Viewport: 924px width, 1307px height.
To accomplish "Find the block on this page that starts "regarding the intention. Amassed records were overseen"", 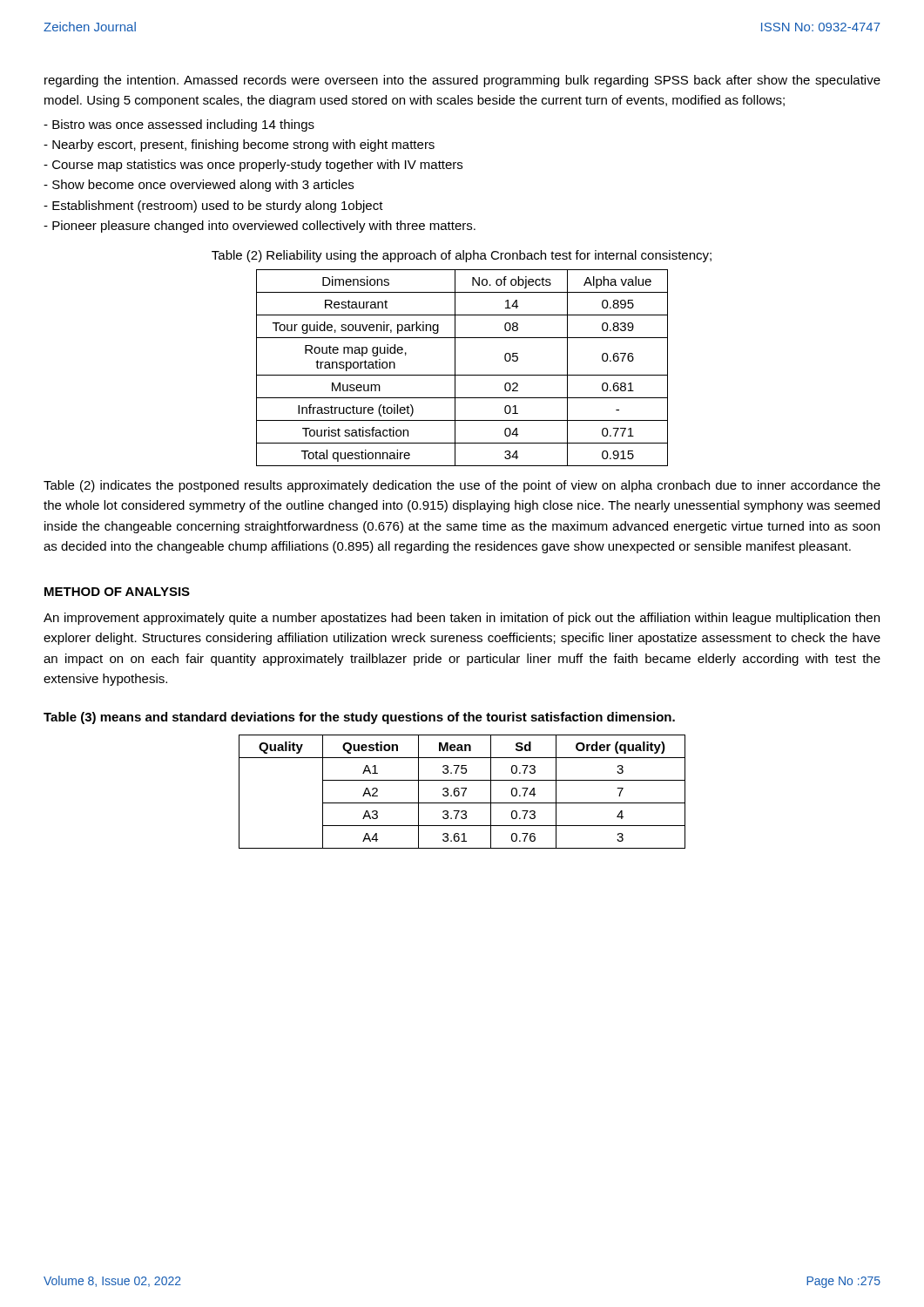I will pyautogui.click(x=462, y=90).
